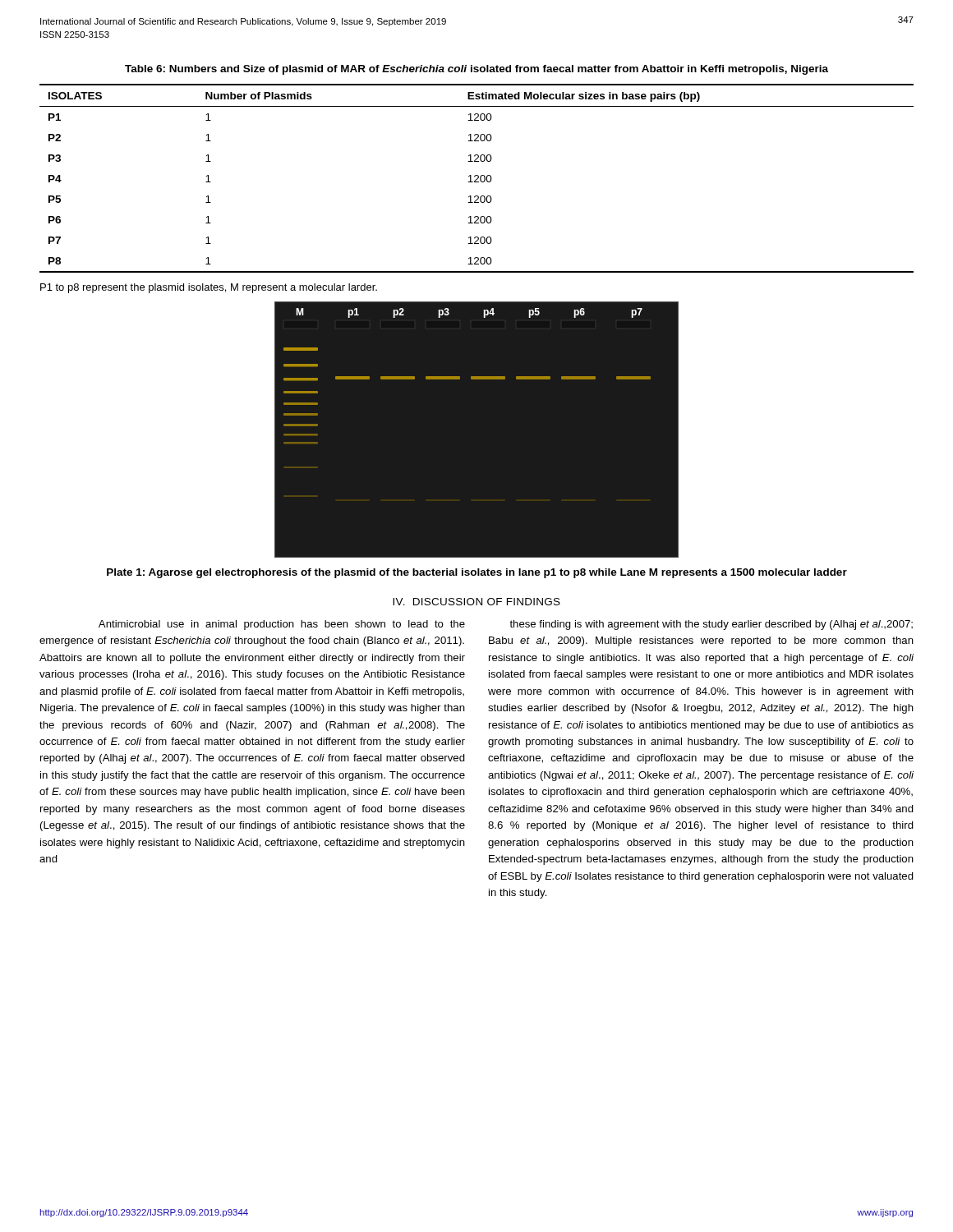
Task: Click on the footnote with the text "P1 to p8 represent the plasmid isolates,"
Action: pyautogui.click(x=209, y=287)
